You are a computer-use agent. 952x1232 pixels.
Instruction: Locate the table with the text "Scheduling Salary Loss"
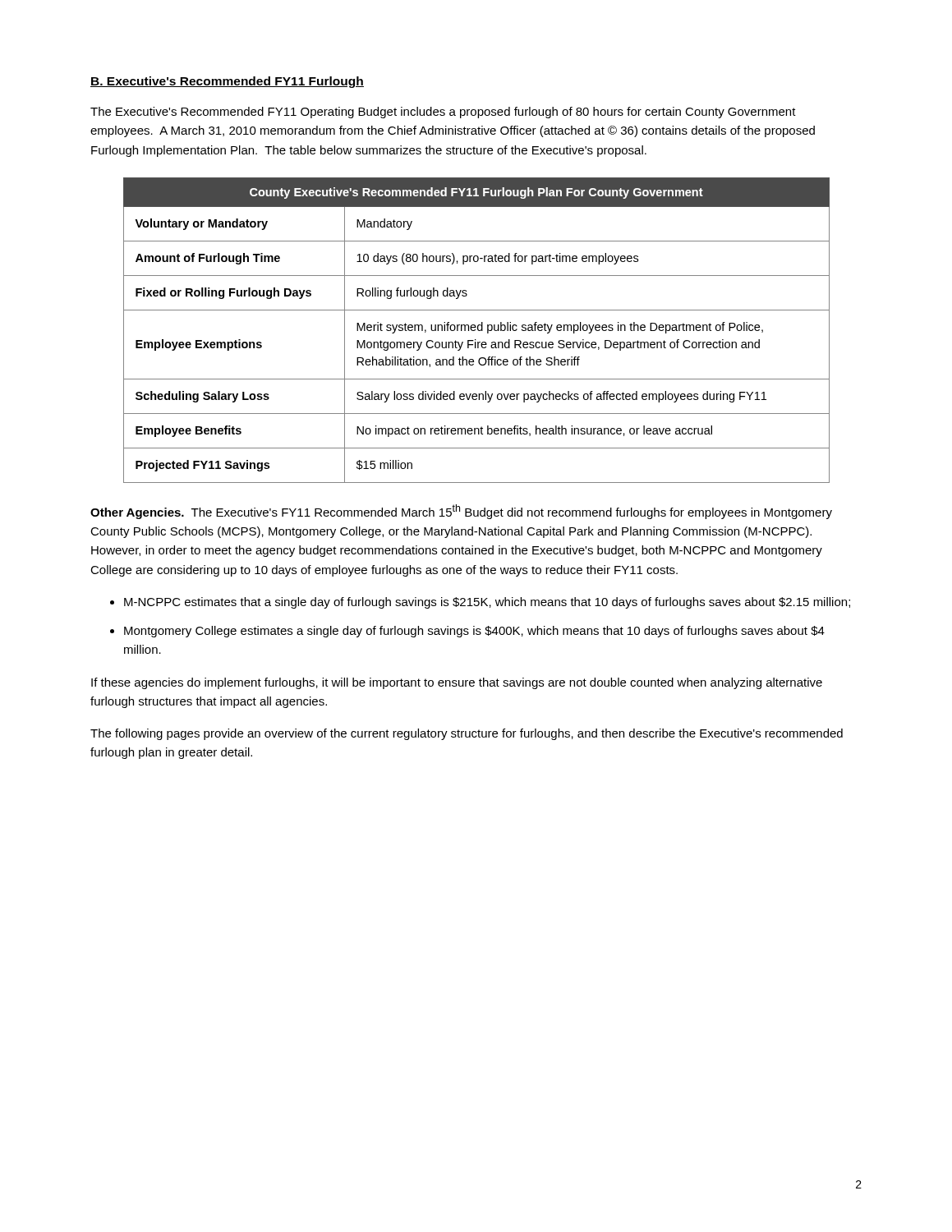476,330
